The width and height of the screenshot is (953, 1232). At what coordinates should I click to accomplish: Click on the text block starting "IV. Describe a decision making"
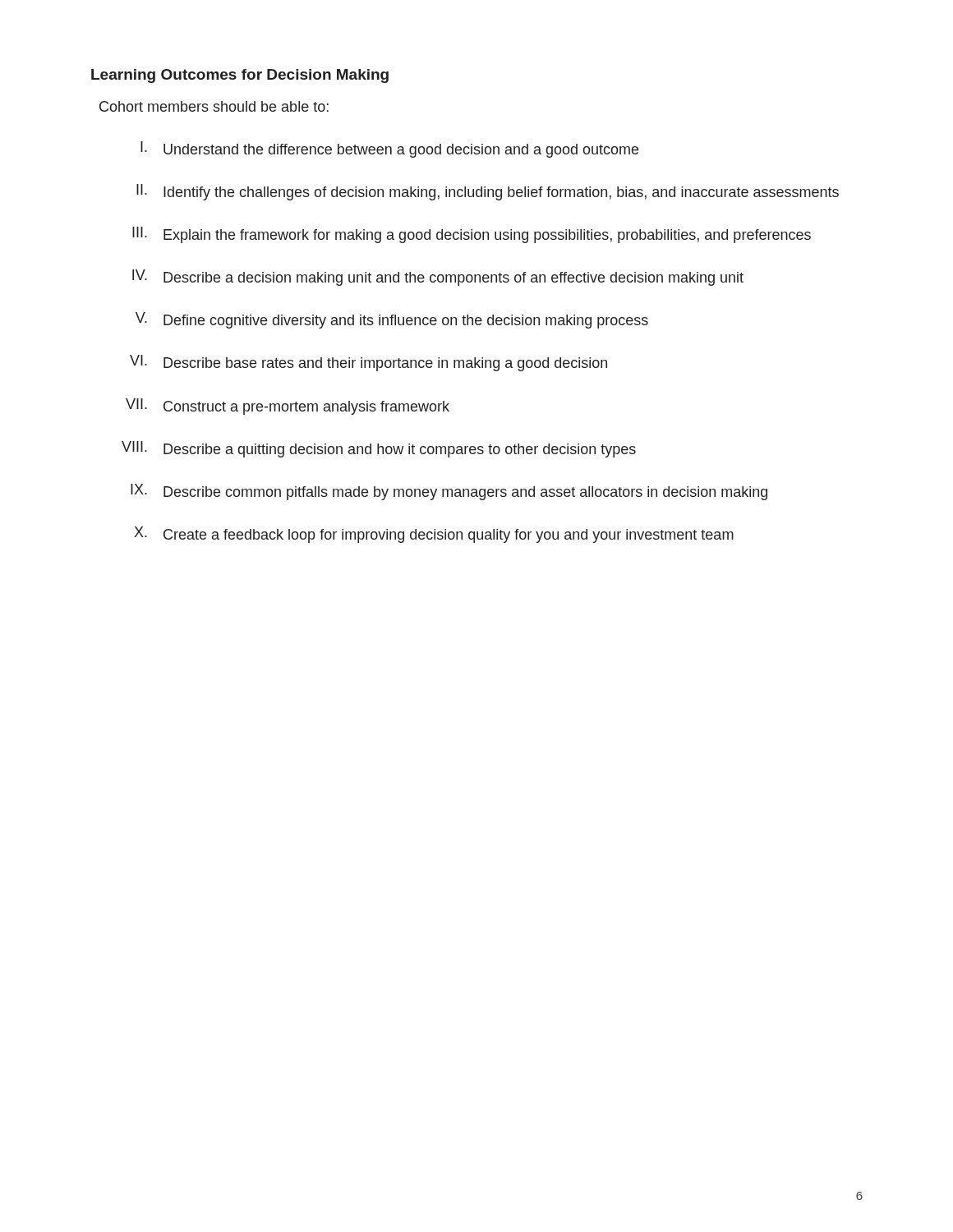[x=476, y=278]
